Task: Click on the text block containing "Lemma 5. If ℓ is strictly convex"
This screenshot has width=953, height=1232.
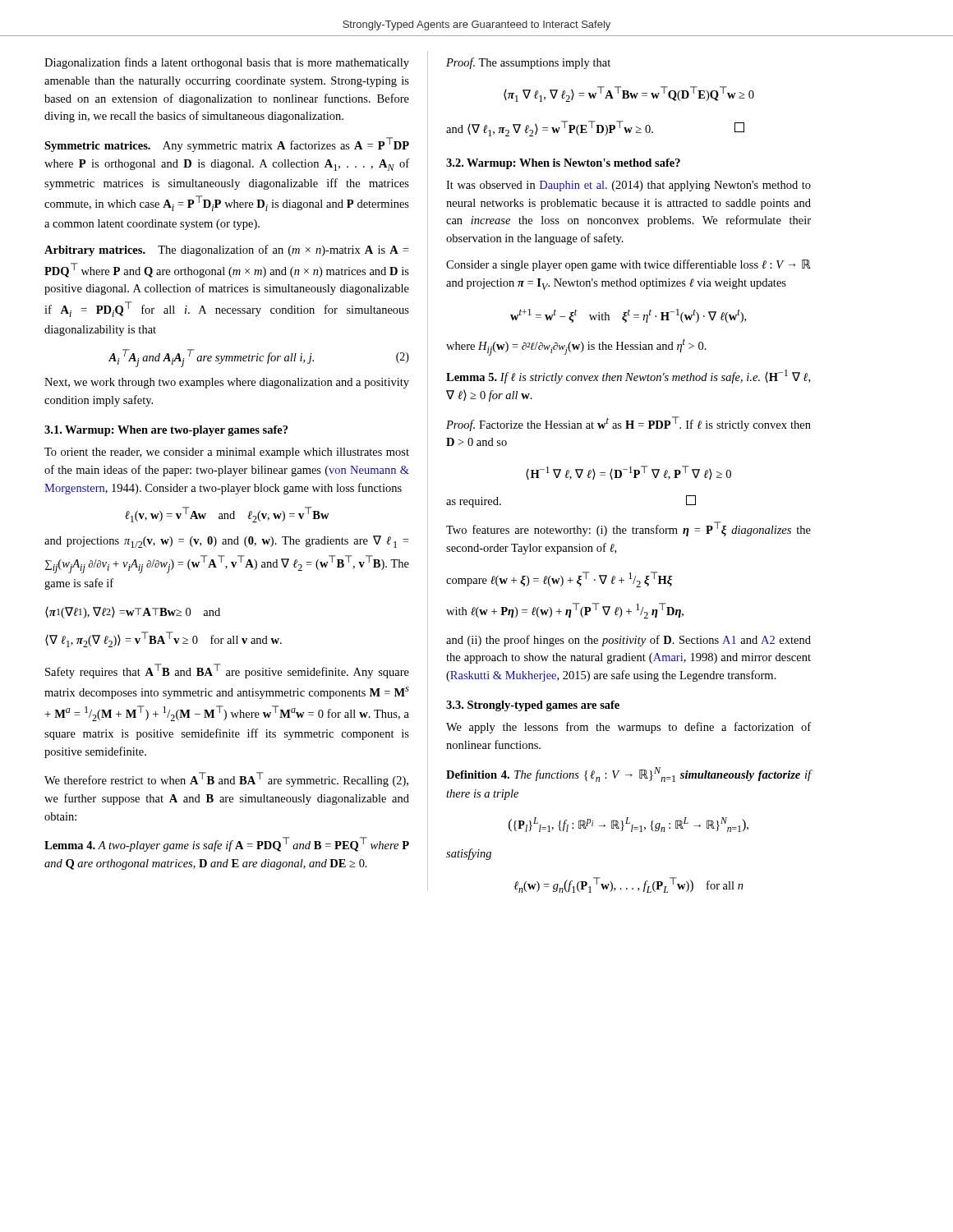Action: tap(629, 385)
